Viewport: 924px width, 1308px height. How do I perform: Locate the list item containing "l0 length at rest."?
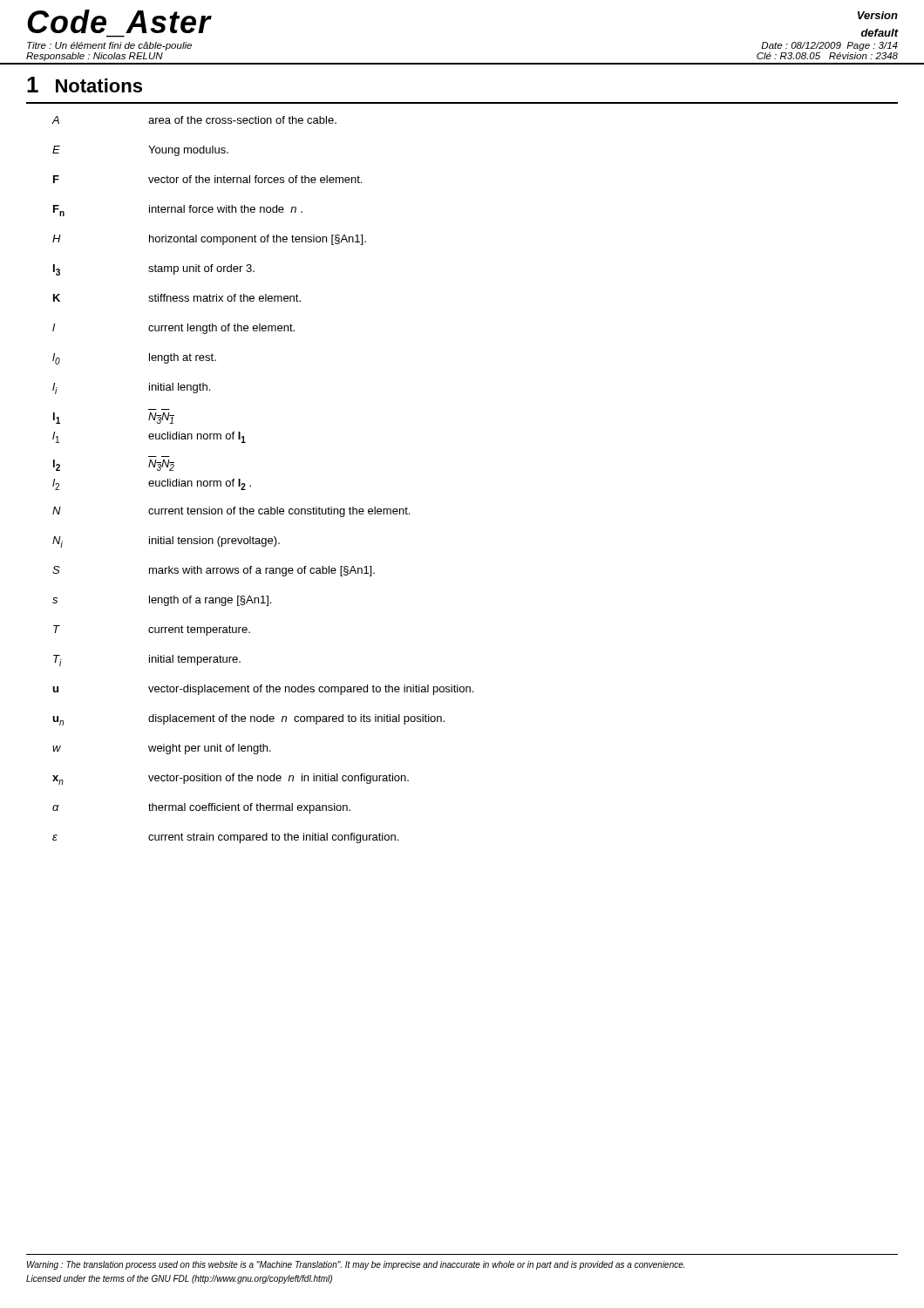pos(56,359)
